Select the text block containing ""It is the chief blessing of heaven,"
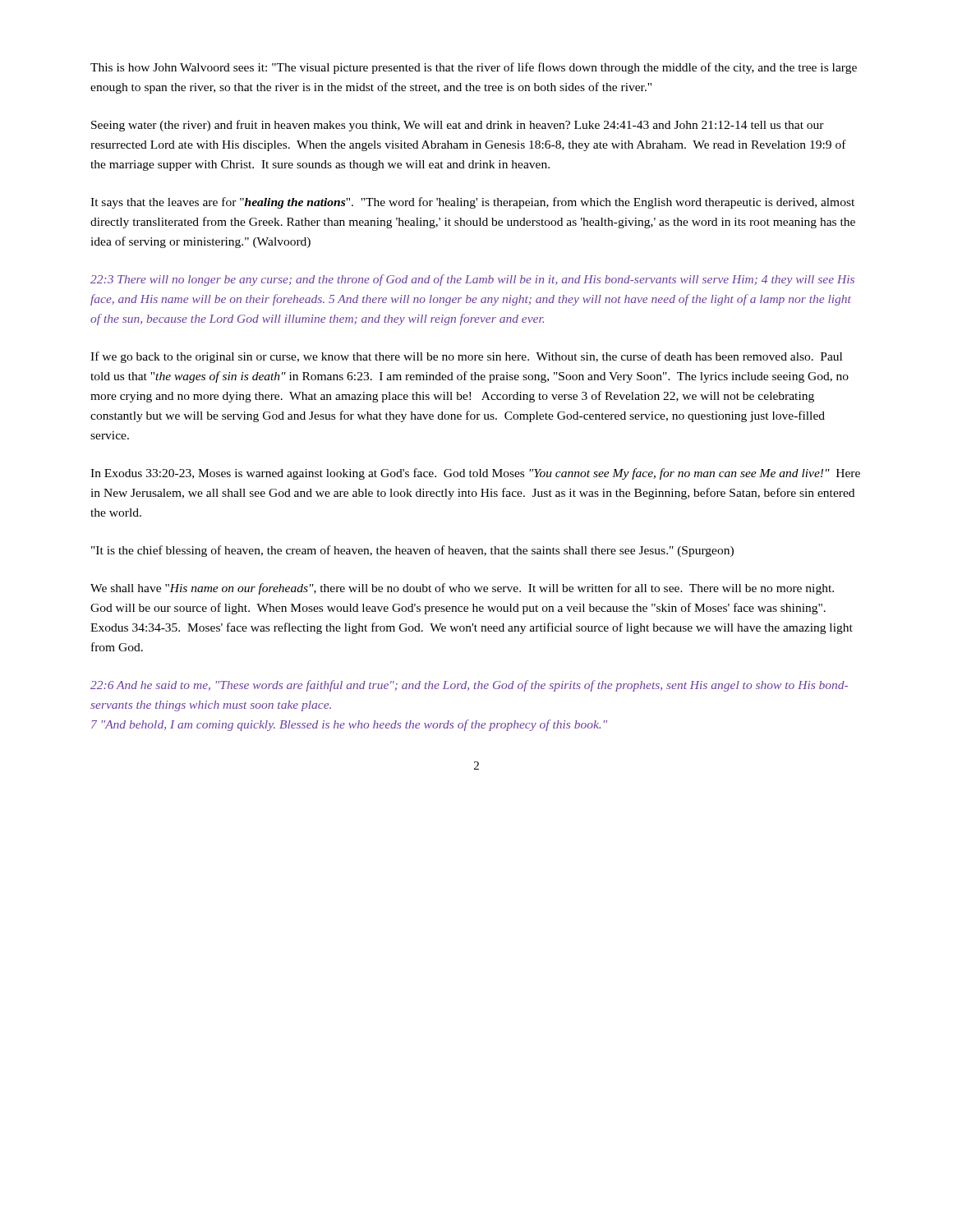The height and width of the screenshot is (1232, 953). tap(412, 550)
